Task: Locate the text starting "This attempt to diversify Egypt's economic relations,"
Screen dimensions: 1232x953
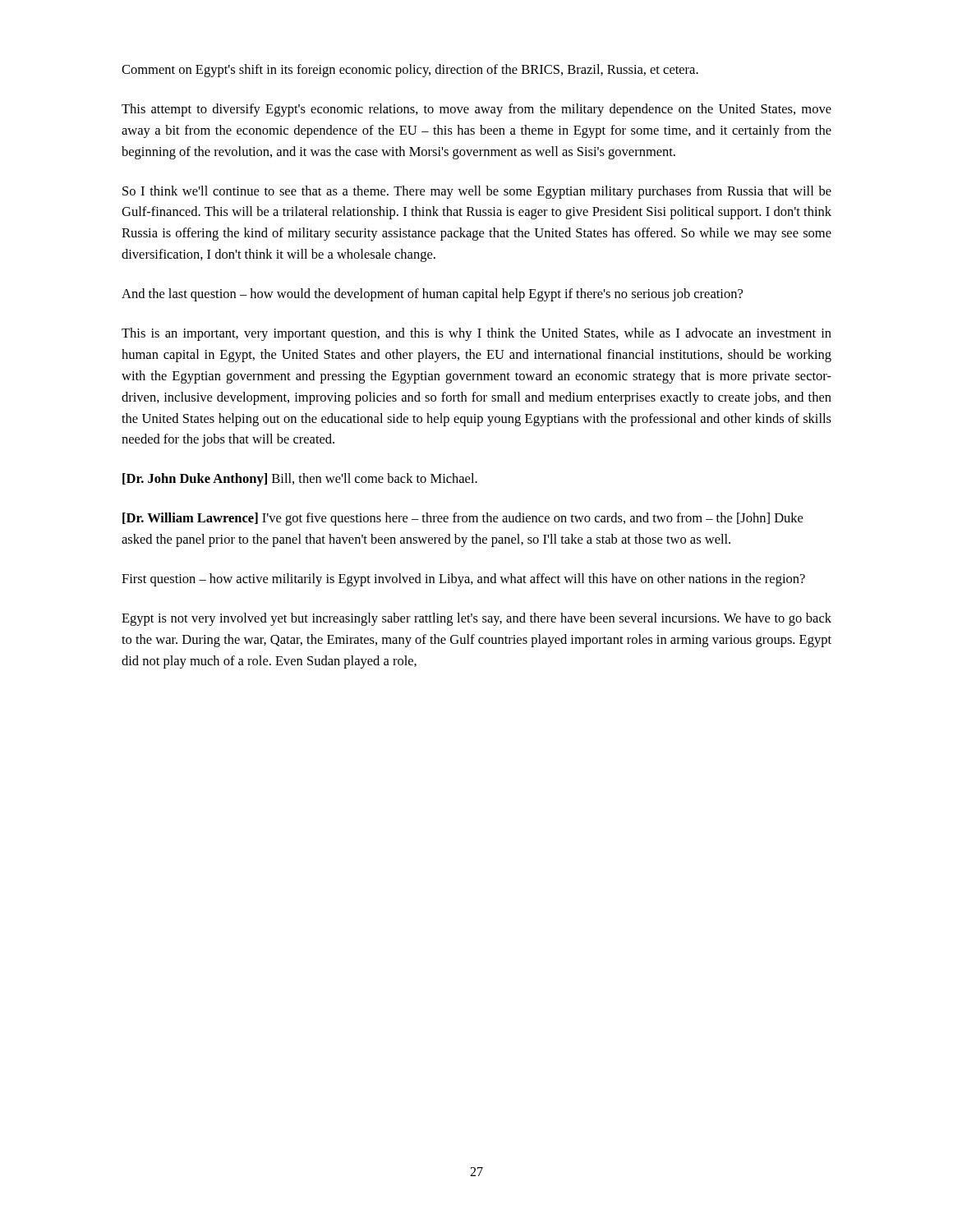Action: click(x=476, y=130)
